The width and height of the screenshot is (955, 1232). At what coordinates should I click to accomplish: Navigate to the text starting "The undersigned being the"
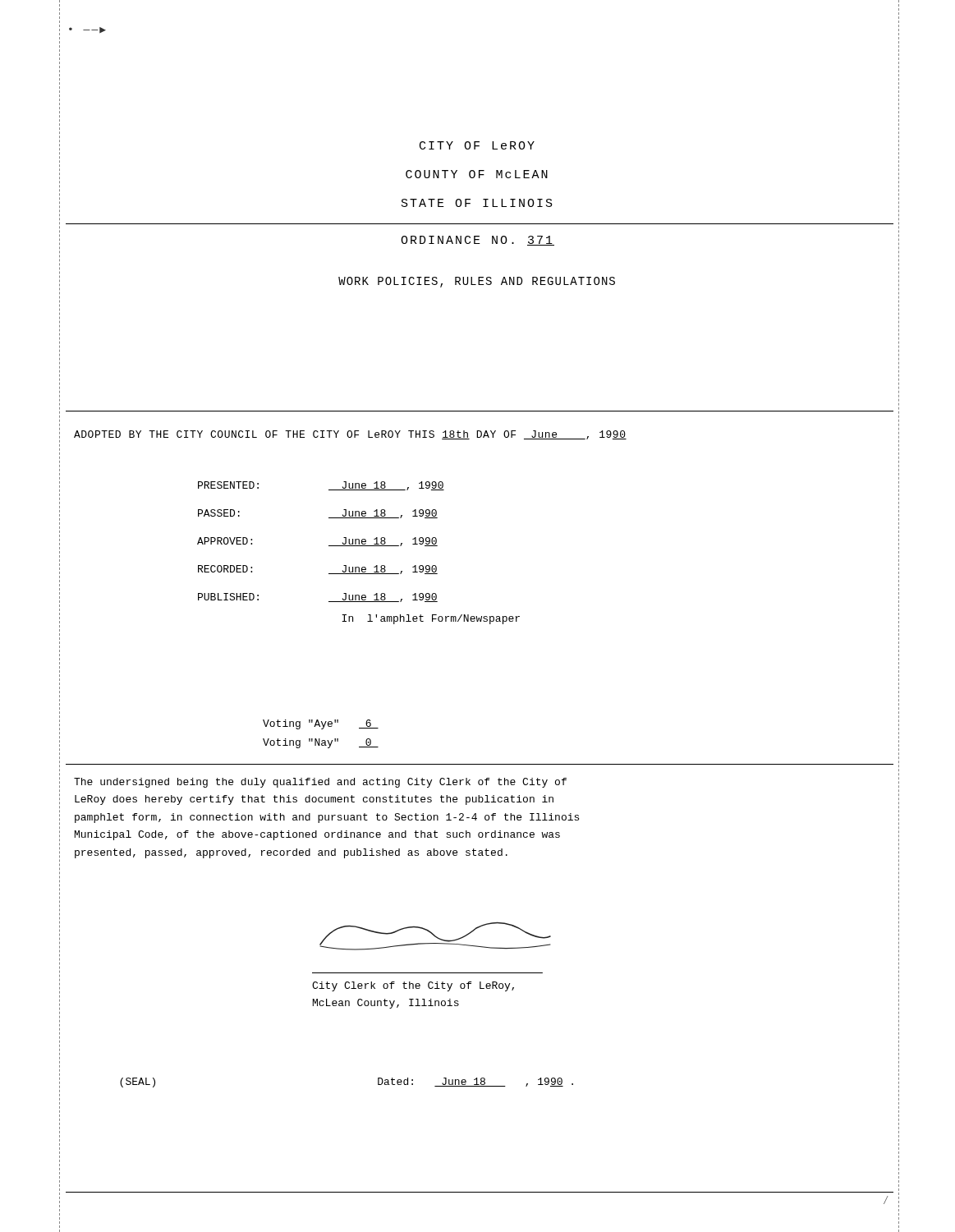pyautogui.click(x=327, y=818)
